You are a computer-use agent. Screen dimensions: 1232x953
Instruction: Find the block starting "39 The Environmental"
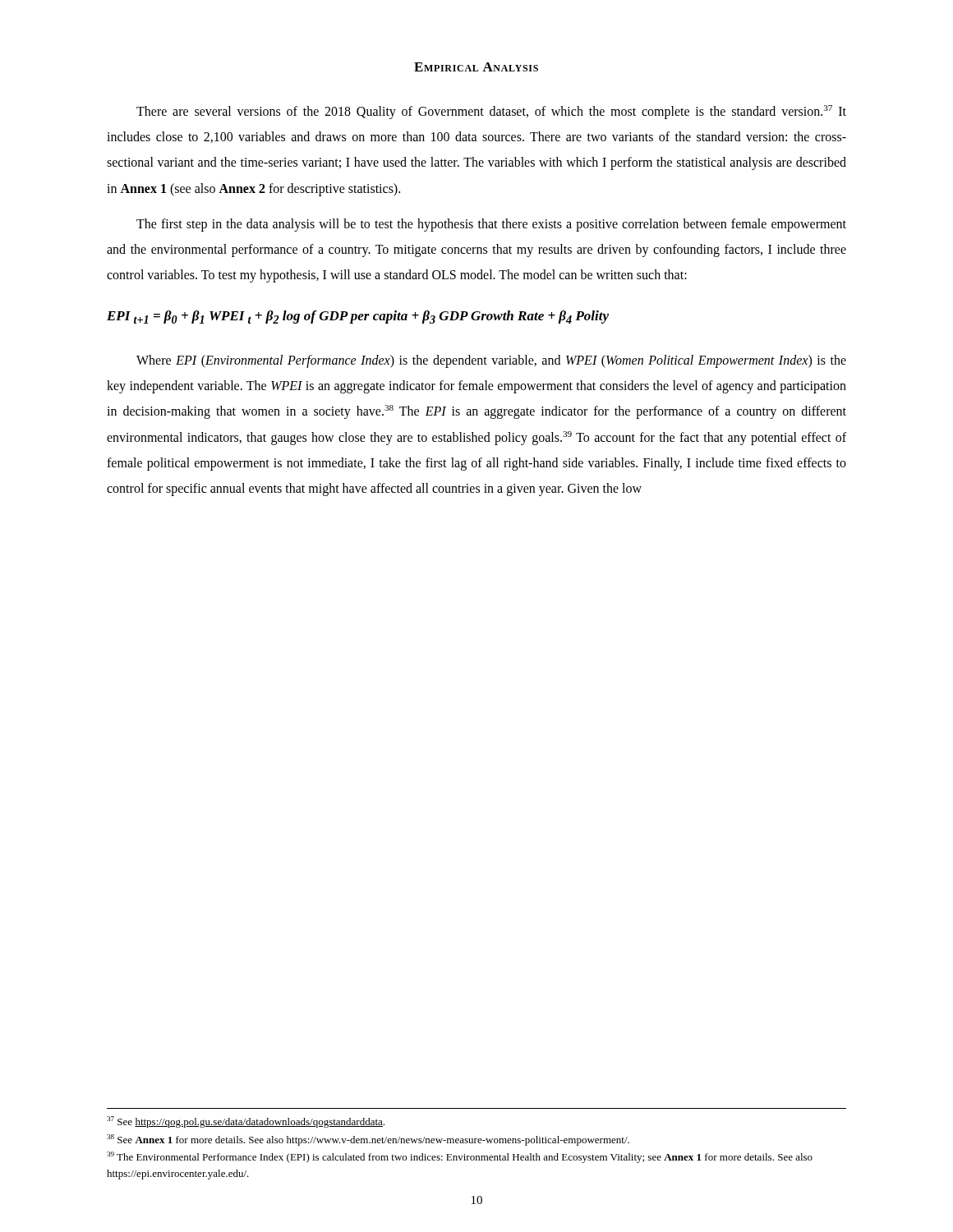tap(460, 1164)
